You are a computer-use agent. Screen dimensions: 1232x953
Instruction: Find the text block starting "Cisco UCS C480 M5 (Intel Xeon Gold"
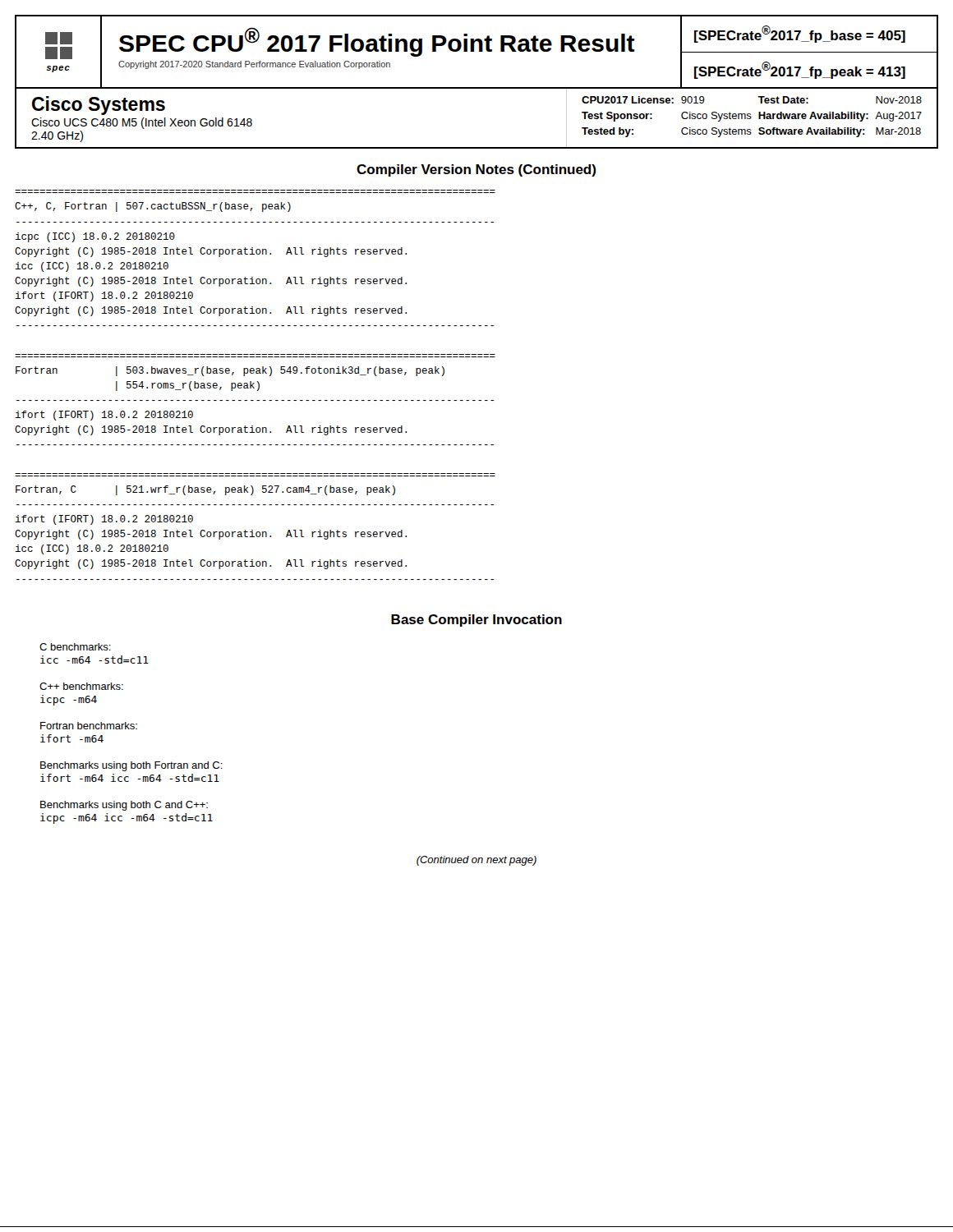click(x=142, y=129)
